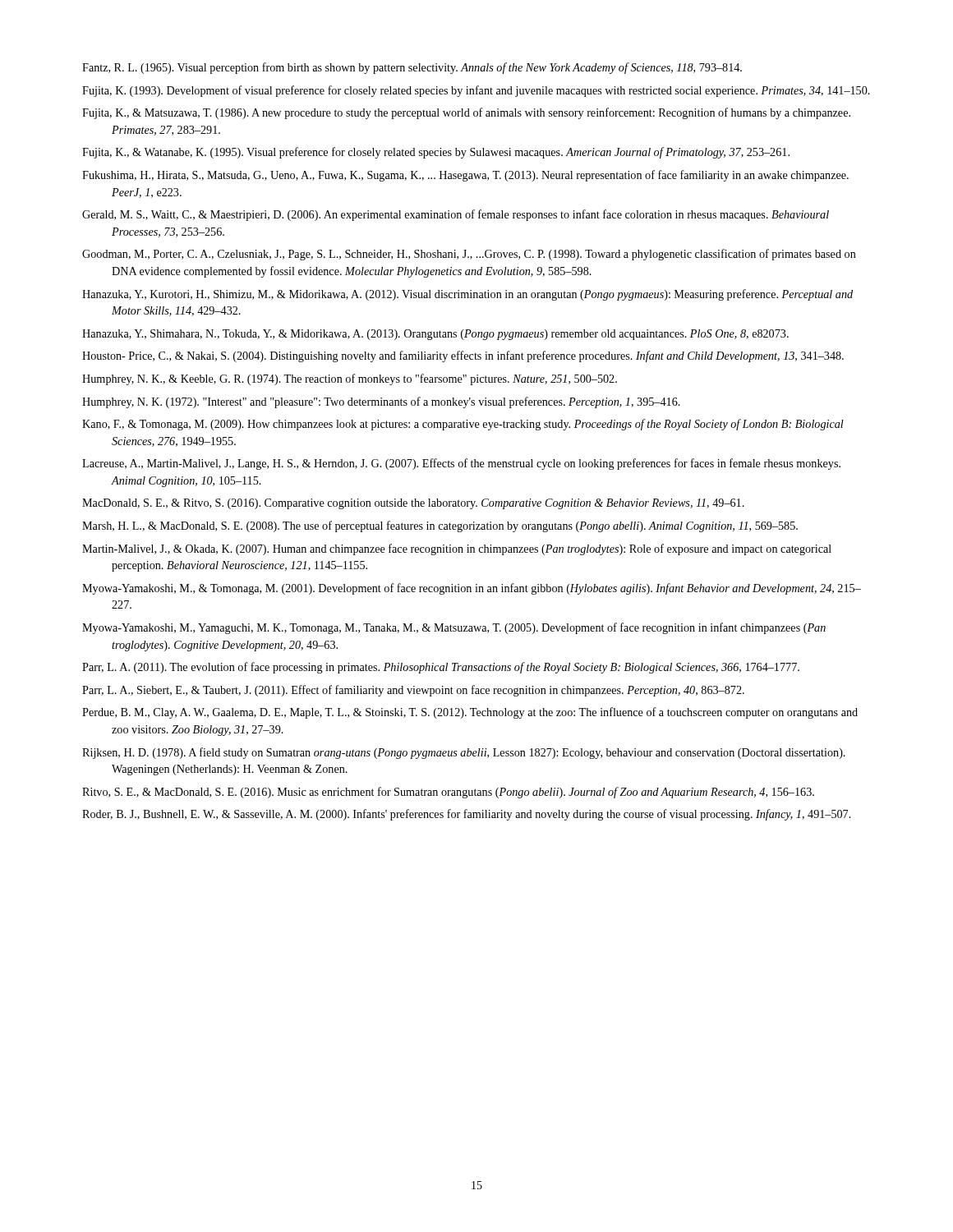This screenshot has width=953, height=1232.
Task: Click on the region starting "Fukushima, H., Hirata, S.,"
Action: [x=466, y=183]
